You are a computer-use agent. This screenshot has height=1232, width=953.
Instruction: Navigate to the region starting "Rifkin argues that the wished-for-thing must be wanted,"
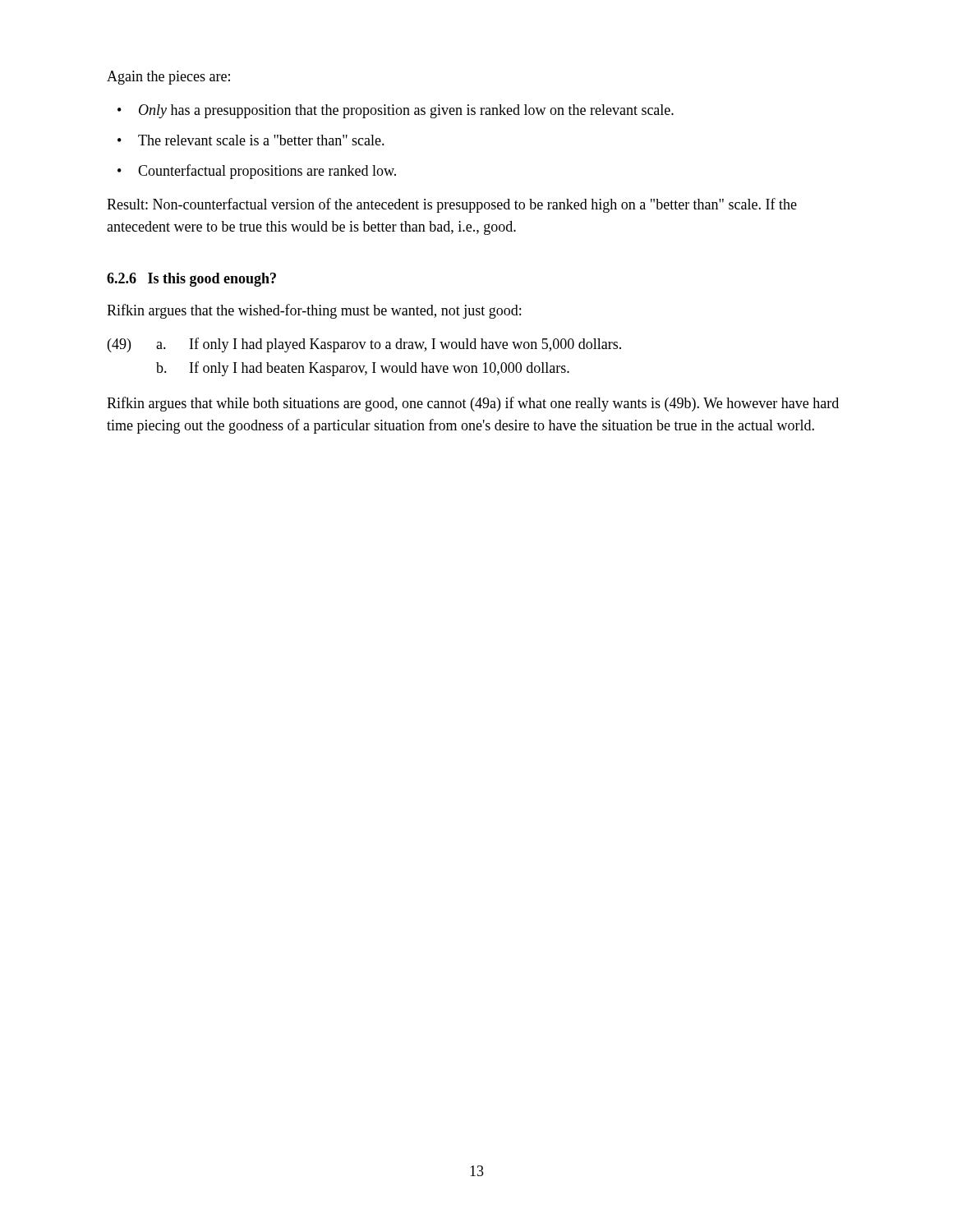pyautogui.click(x=315, y=310)
